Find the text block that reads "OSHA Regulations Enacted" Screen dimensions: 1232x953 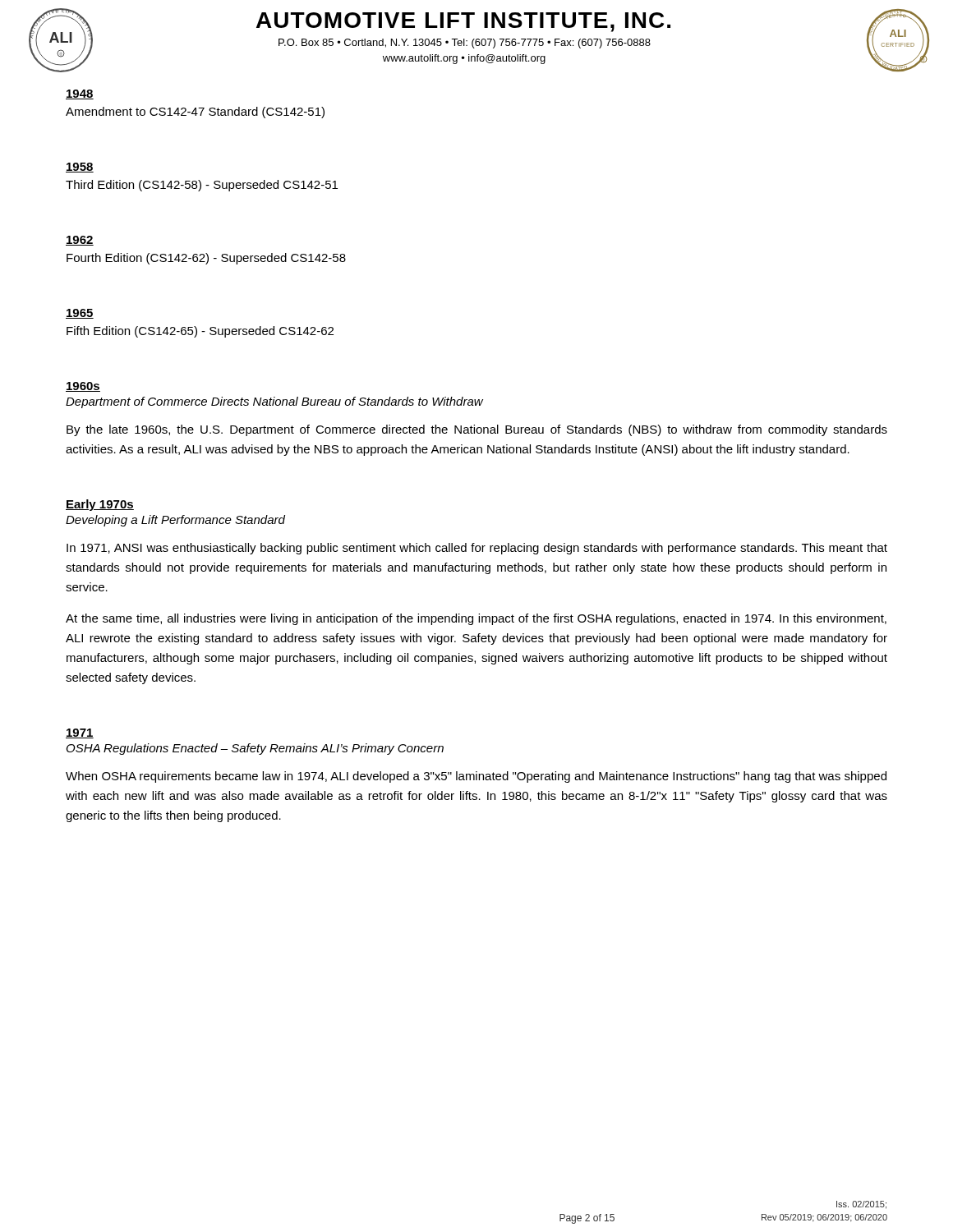click(x=255, y=748)
